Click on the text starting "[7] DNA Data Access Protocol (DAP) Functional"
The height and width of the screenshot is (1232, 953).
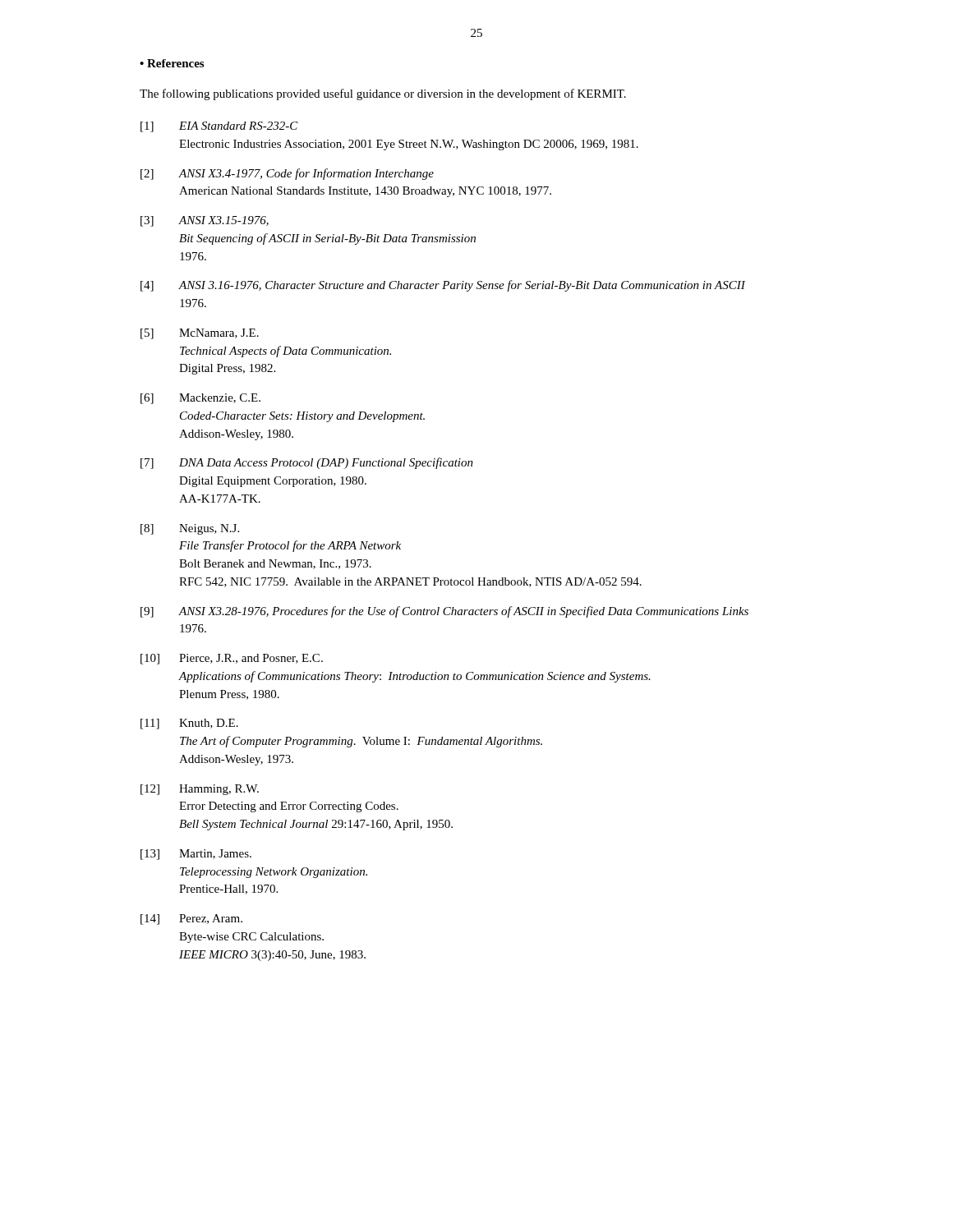(x=307, y=463)
